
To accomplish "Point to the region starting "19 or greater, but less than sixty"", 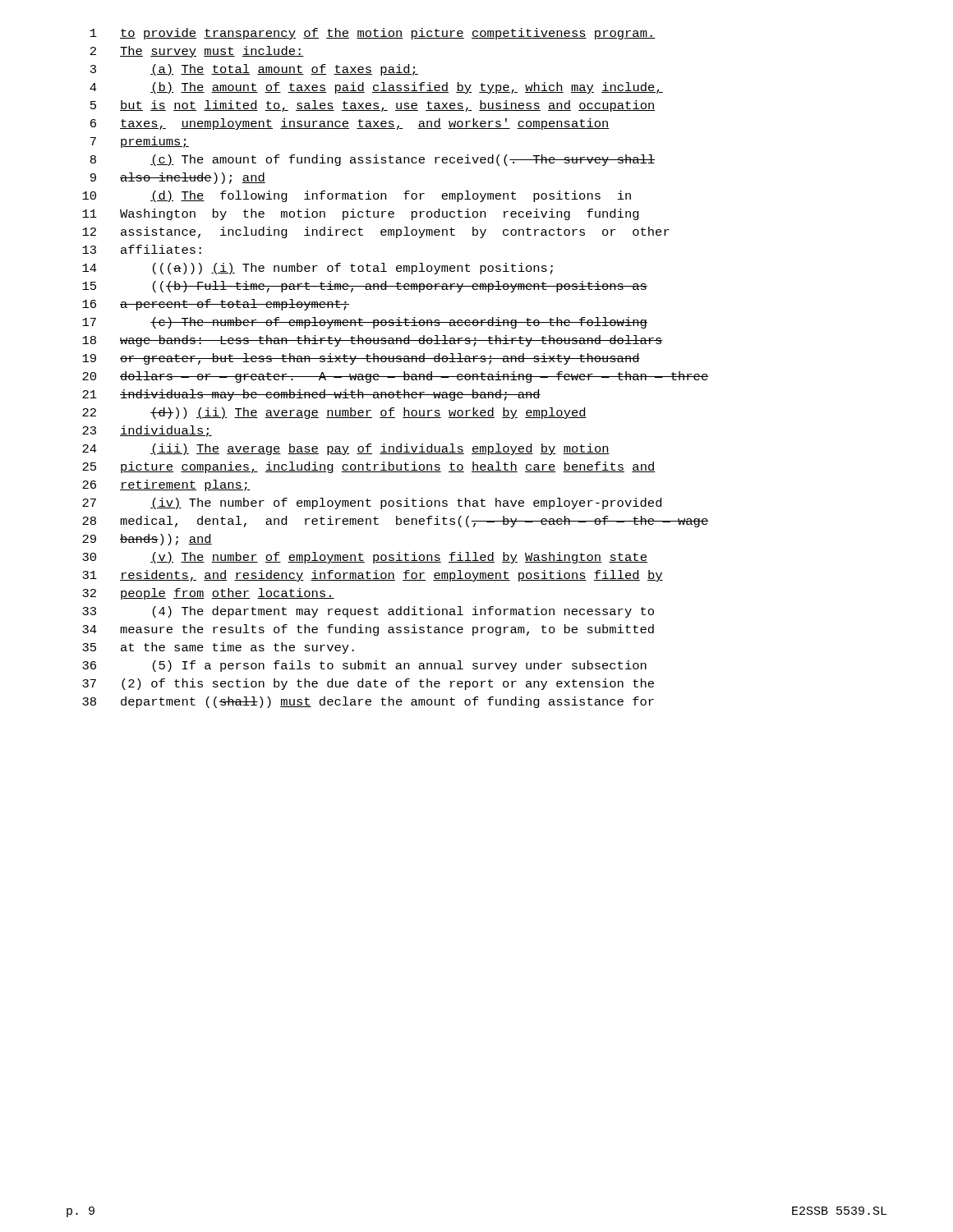I will (476, 359).
